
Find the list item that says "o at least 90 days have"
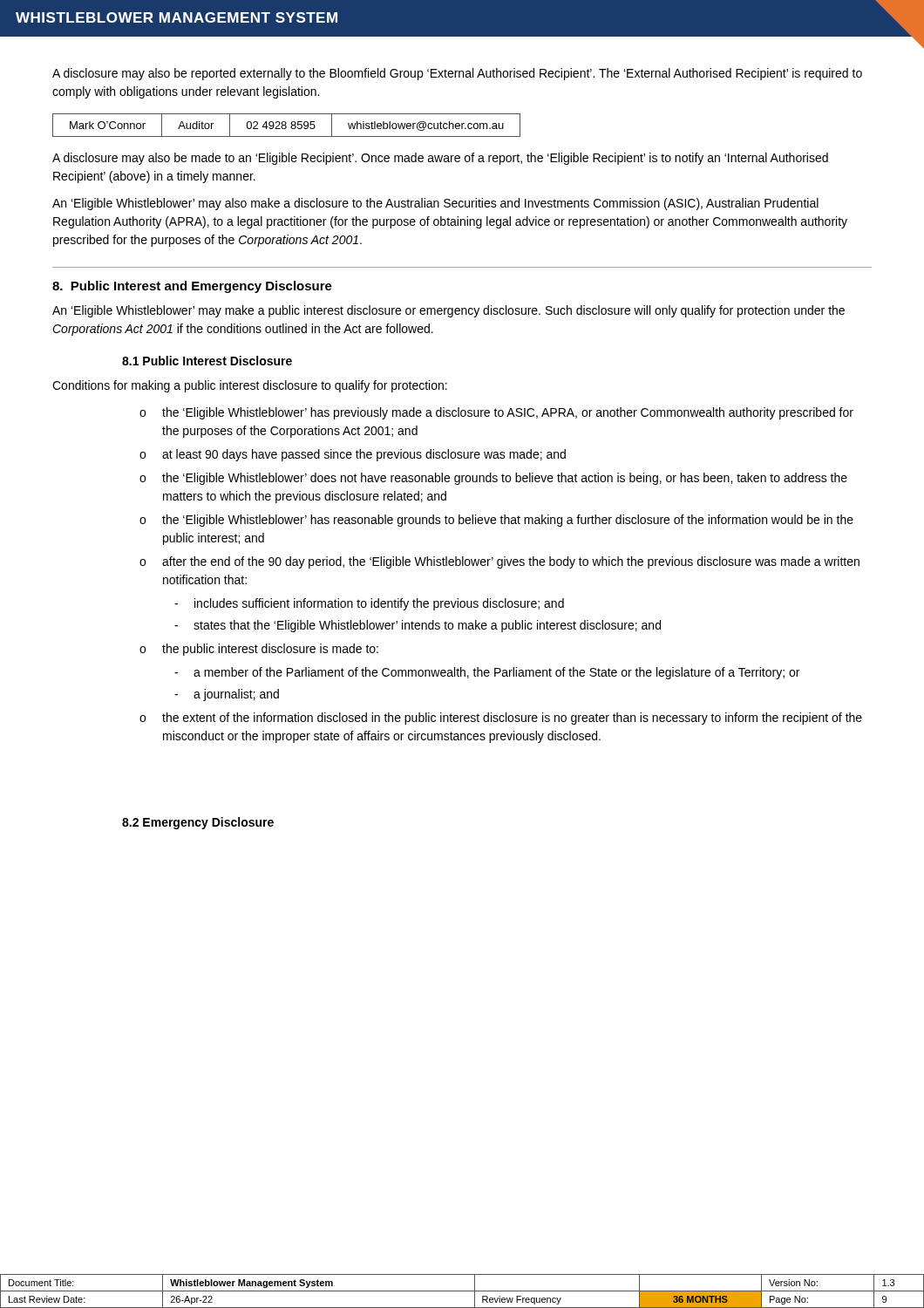[x=506, y=455]
